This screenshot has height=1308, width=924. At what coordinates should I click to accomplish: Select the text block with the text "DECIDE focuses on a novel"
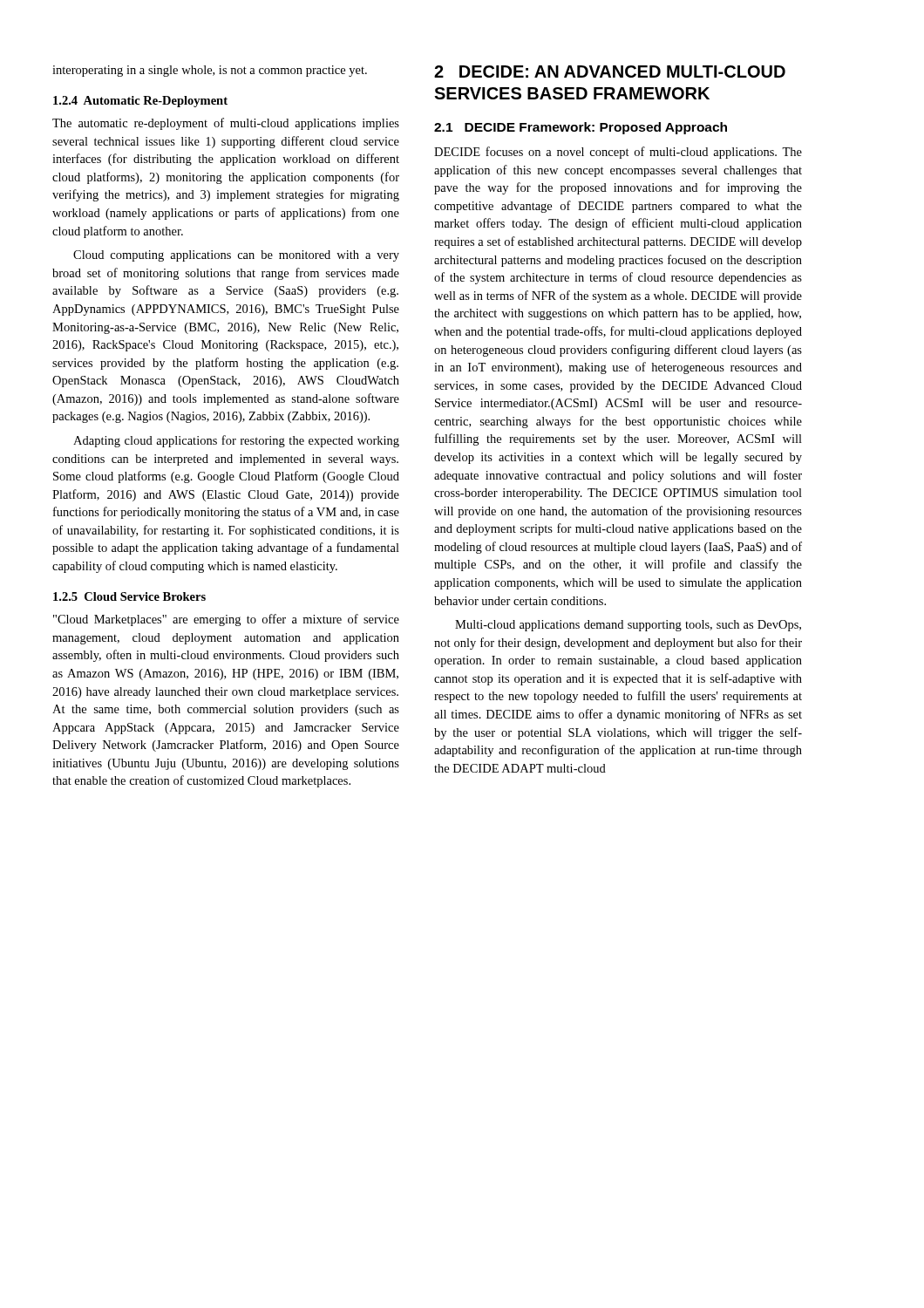tap(618, 460)
